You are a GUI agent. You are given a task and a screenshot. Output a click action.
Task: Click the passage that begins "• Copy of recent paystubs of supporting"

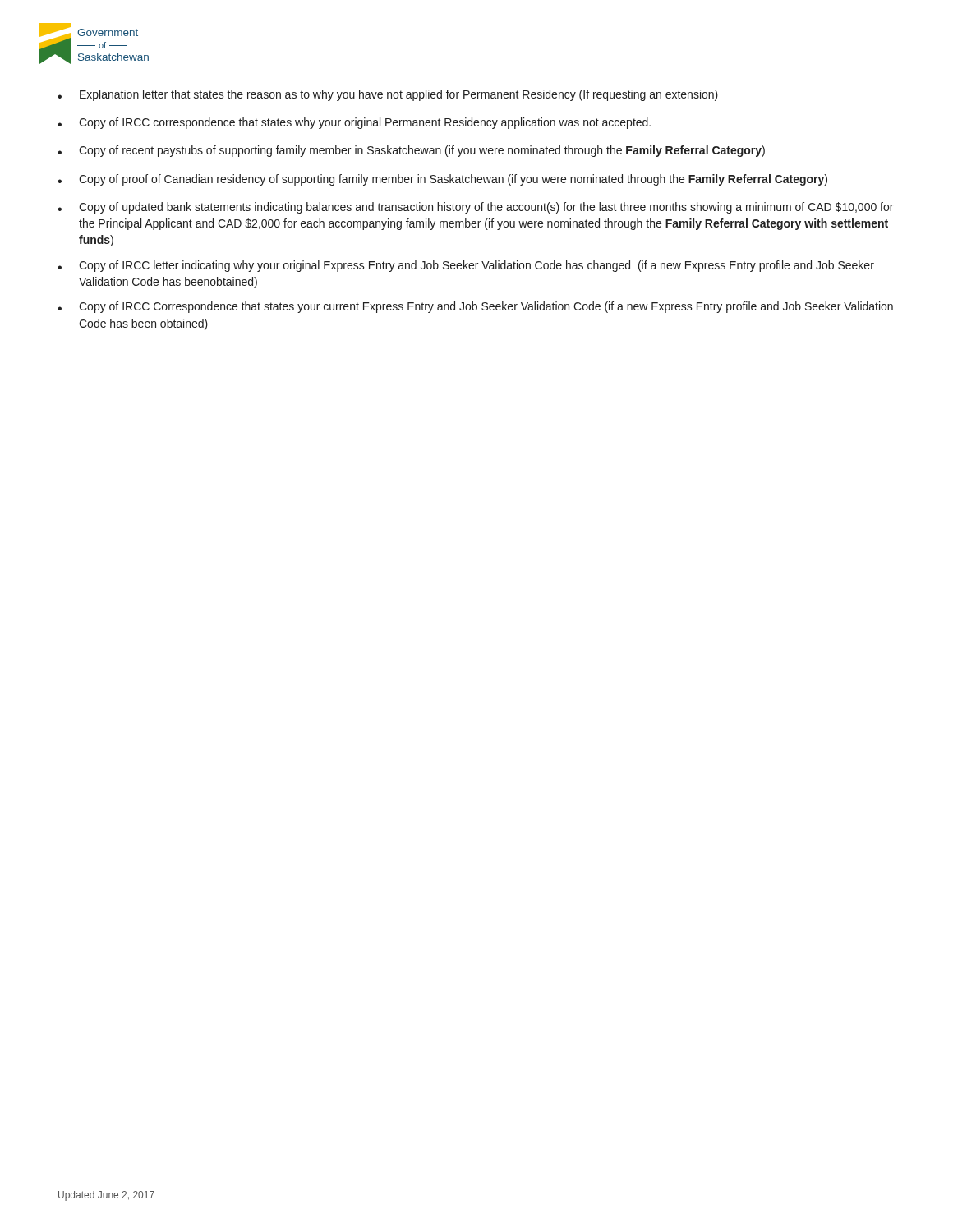click(x=476, y=152)
